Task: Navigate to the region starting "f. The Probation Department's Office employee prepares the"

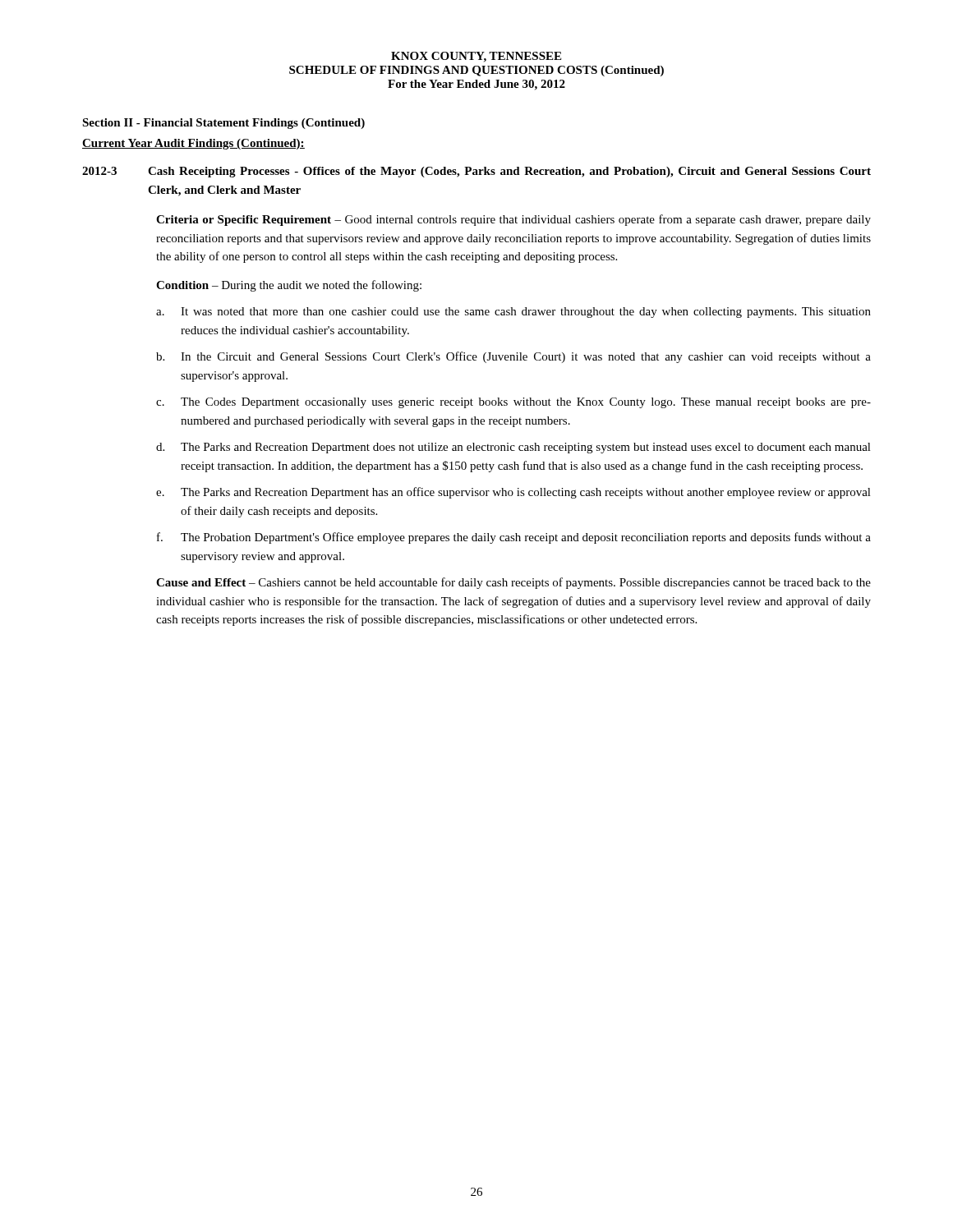Action: pyautogui.click(x=513, y=547)
